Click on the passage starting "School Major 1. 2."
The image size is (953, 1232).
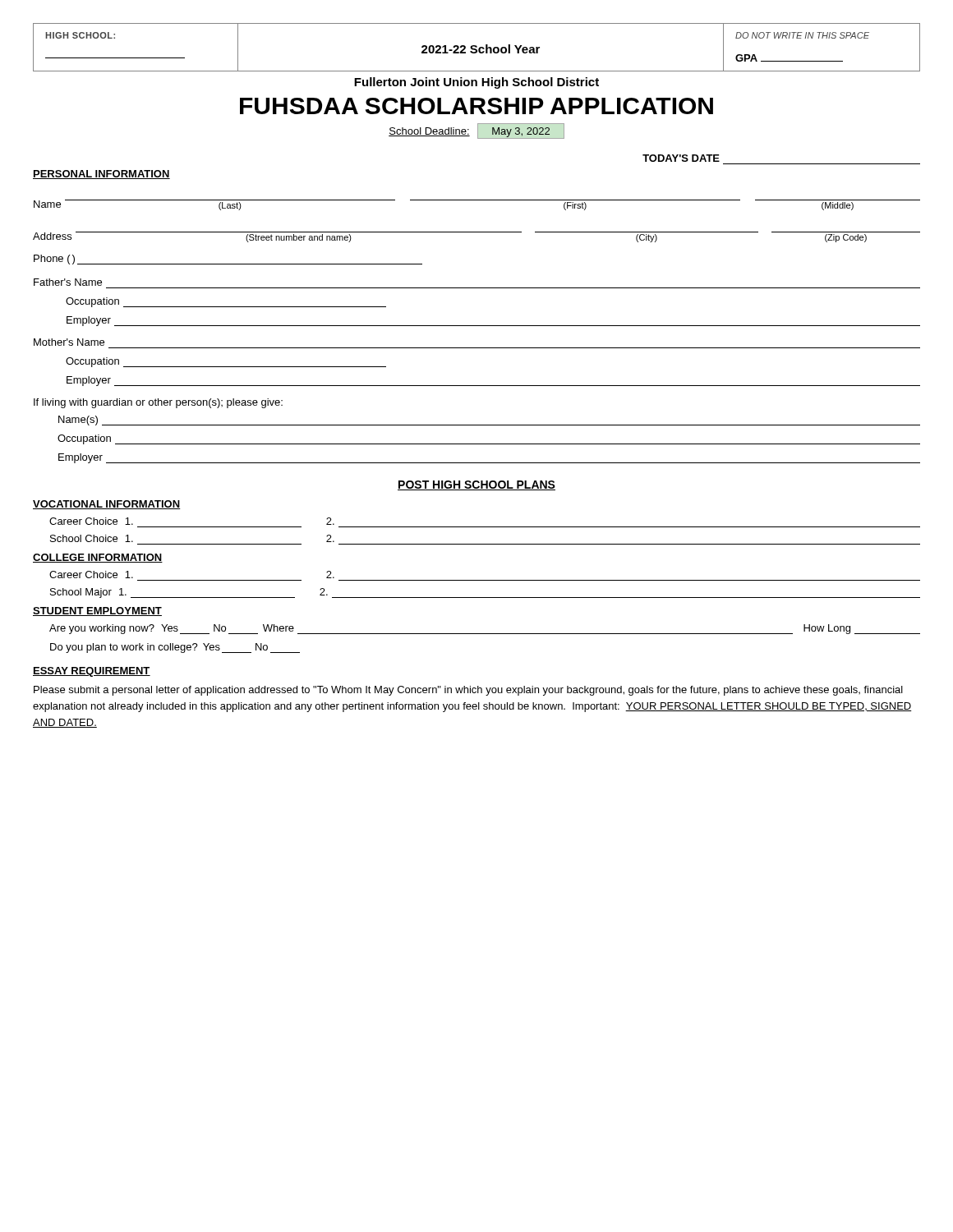point(485,591)
